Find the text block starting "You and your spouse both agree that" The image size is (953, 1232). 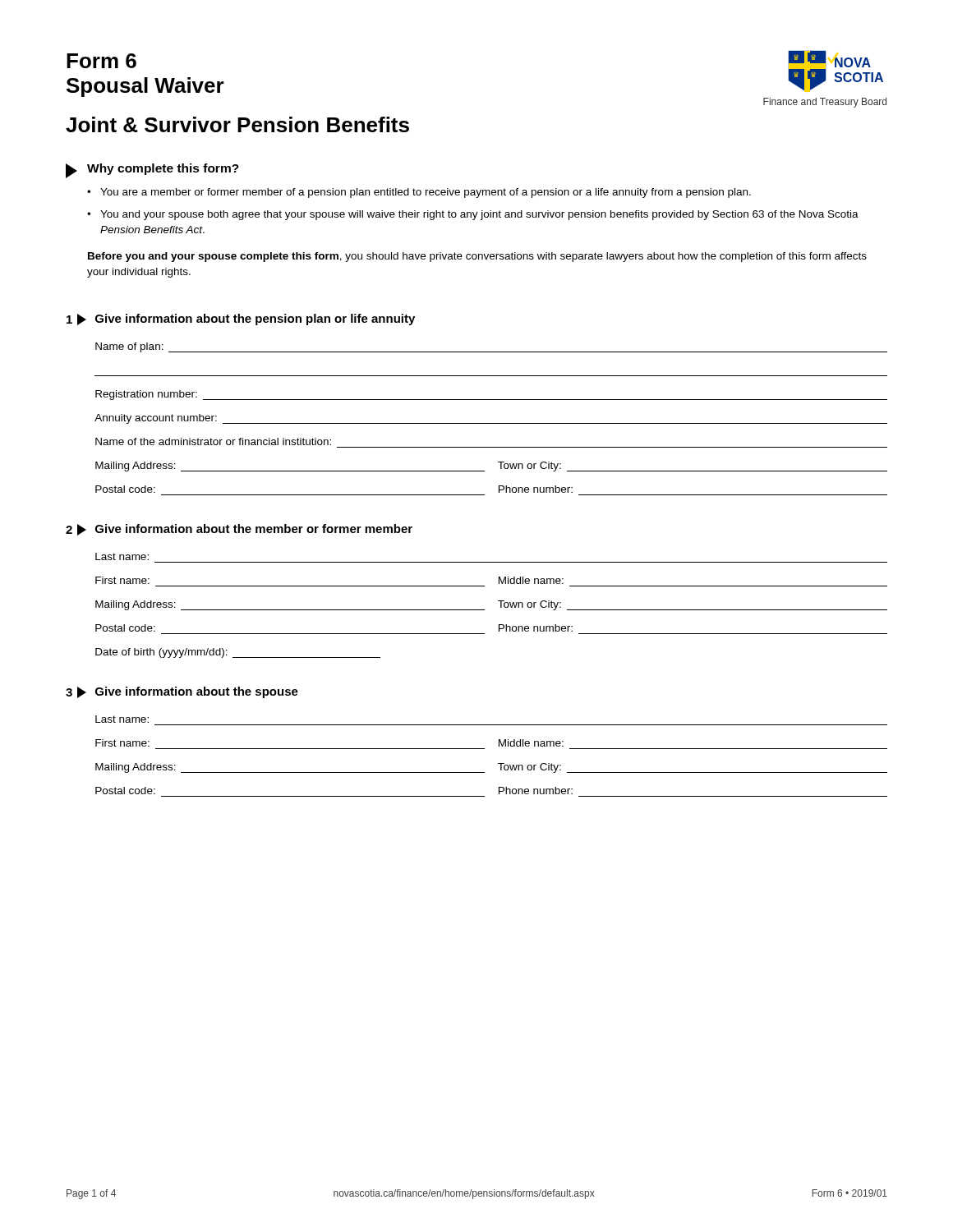[x=479, y=222]
